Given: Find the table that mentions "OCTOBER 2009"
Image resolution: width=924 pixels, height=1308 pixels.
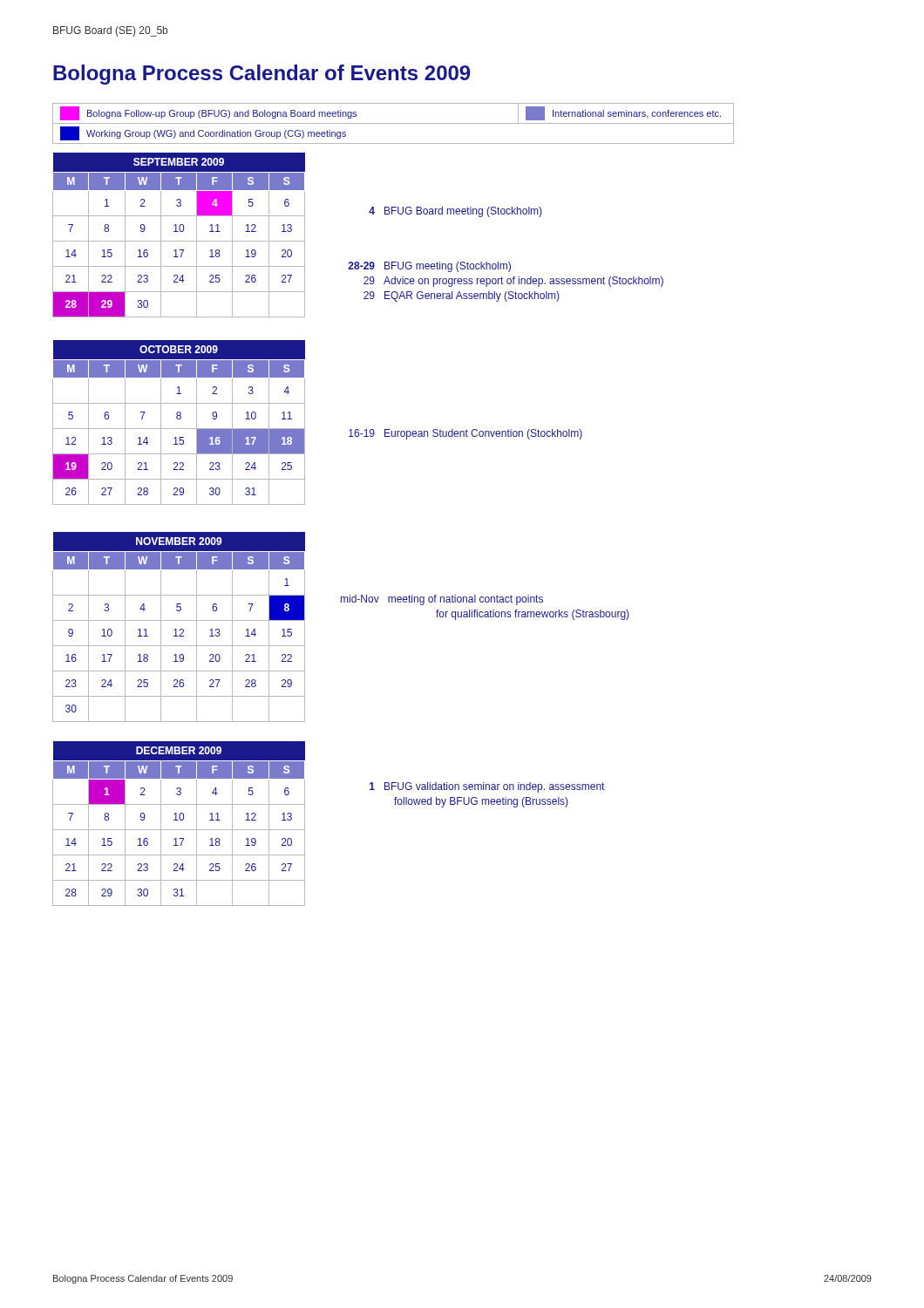Looking at the screenshot, I should 179,422.
